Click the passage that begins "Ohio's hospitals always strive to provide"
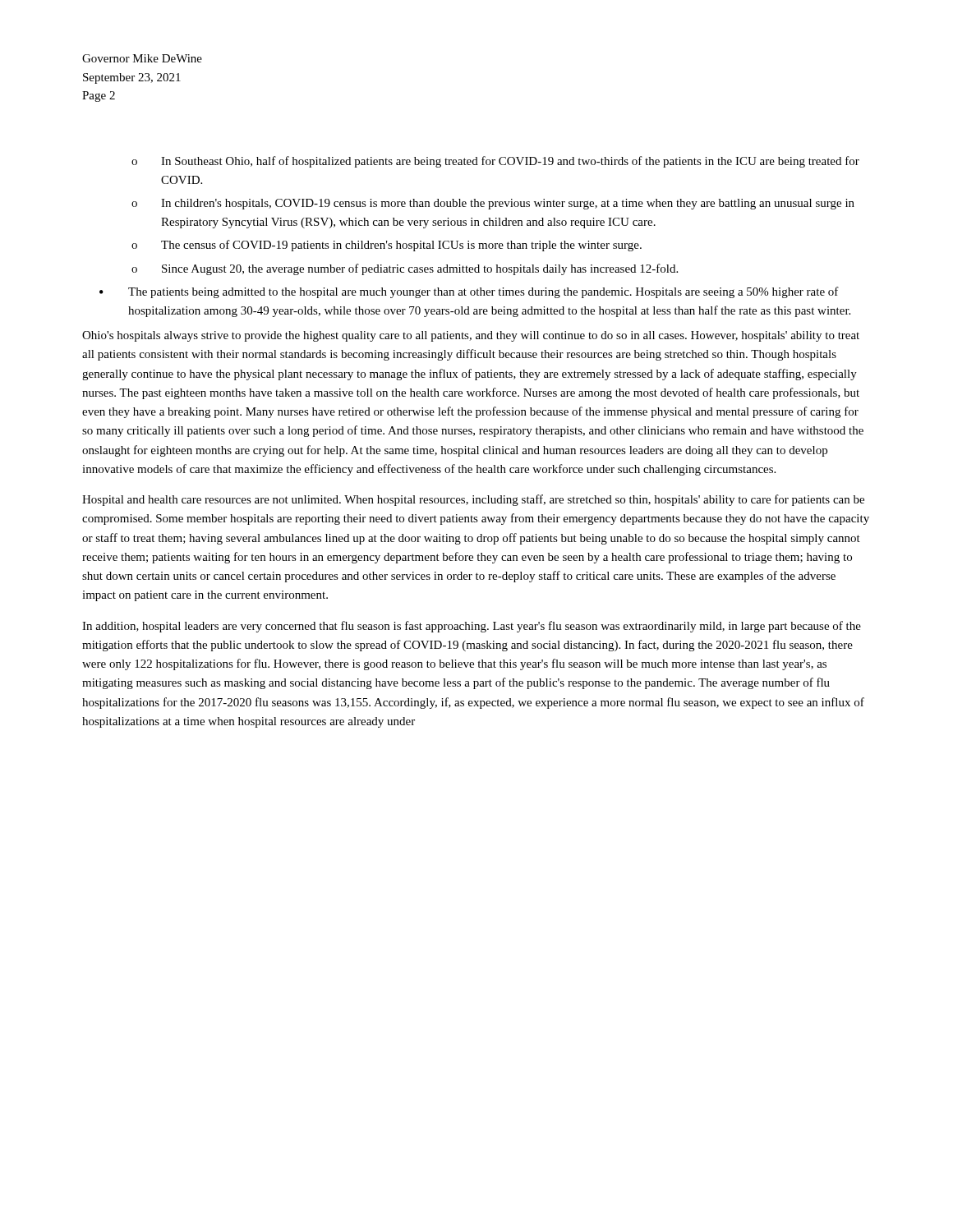This screenshot has width=953, height=1232. (x=473, y=402)
